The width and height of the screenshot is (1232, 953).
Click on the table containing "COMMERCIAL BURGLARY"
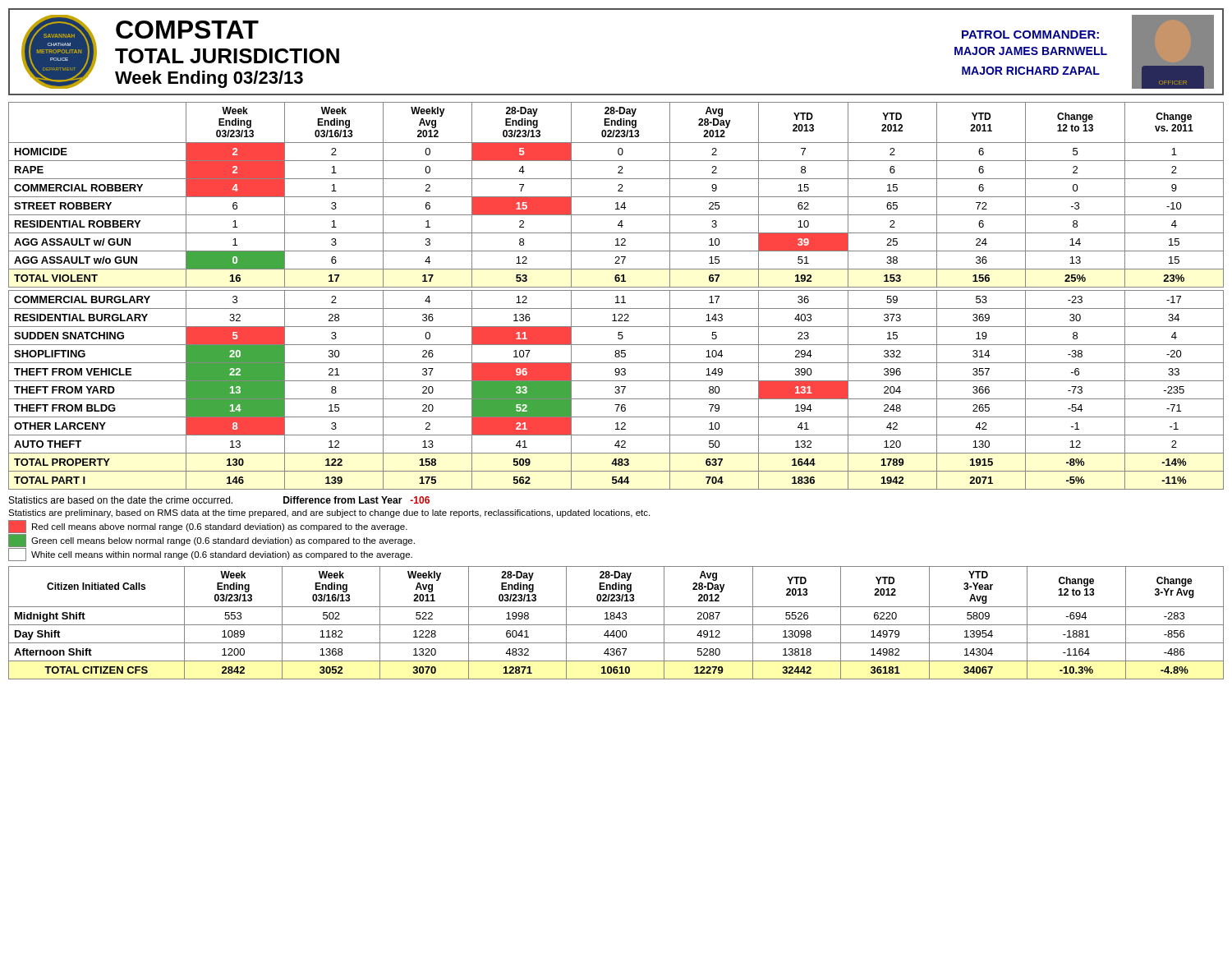pos(616,296)
